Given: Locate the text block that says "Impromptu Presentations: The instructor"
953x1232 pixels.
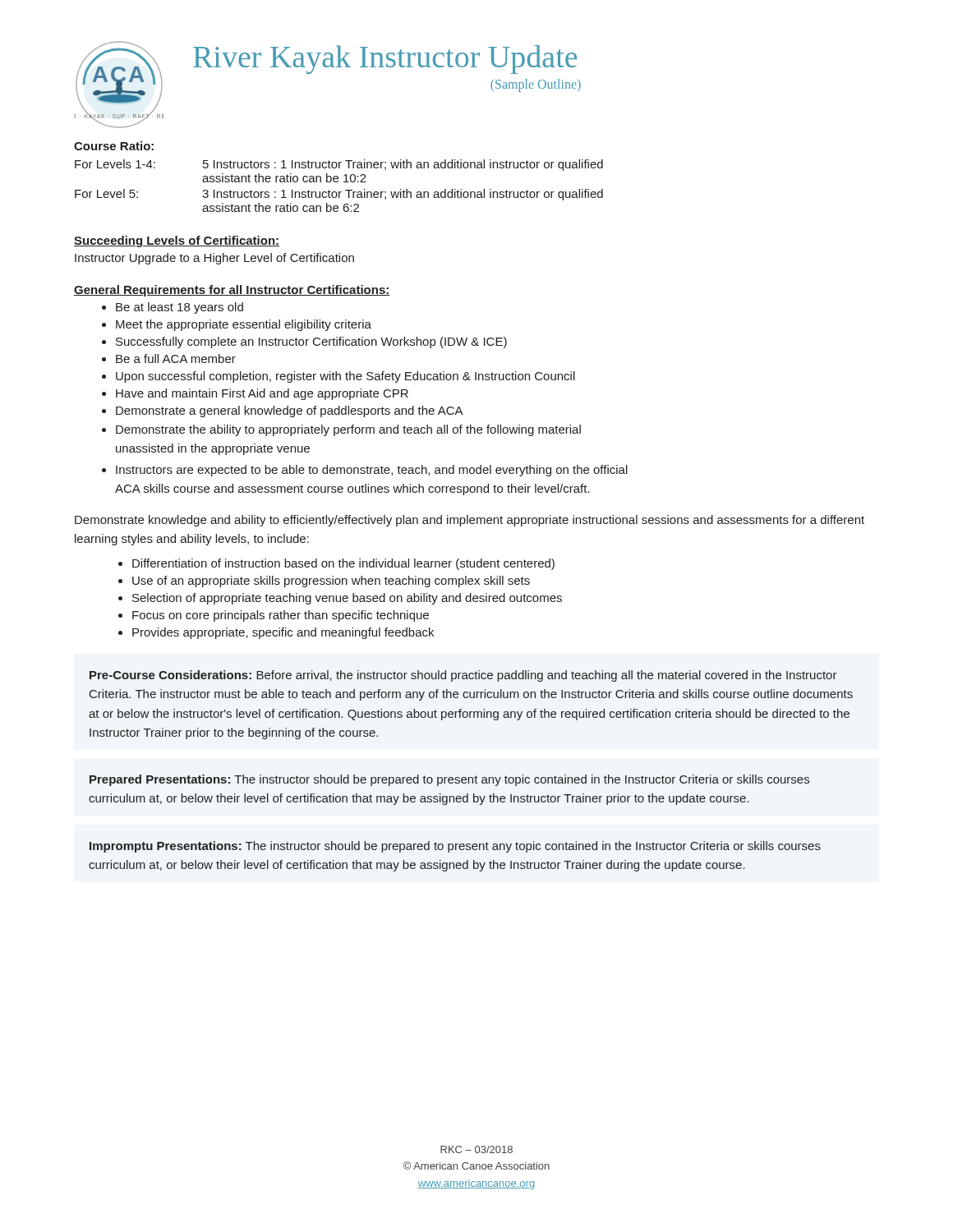Looking at the screenshot, I should coord(455,855).
